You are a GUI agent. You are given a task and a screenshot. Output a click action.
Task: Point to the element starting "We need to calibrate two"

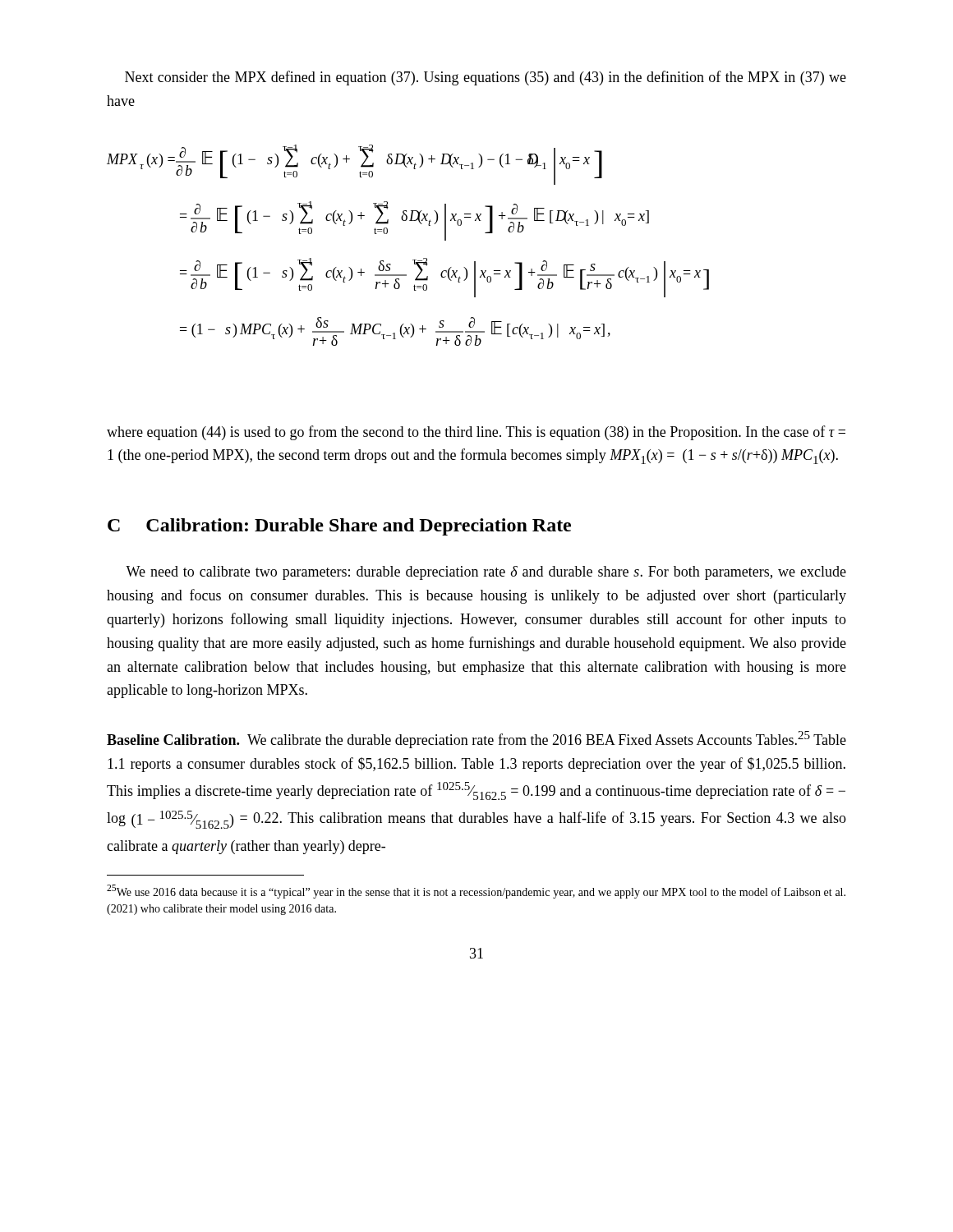pos(476,631)
